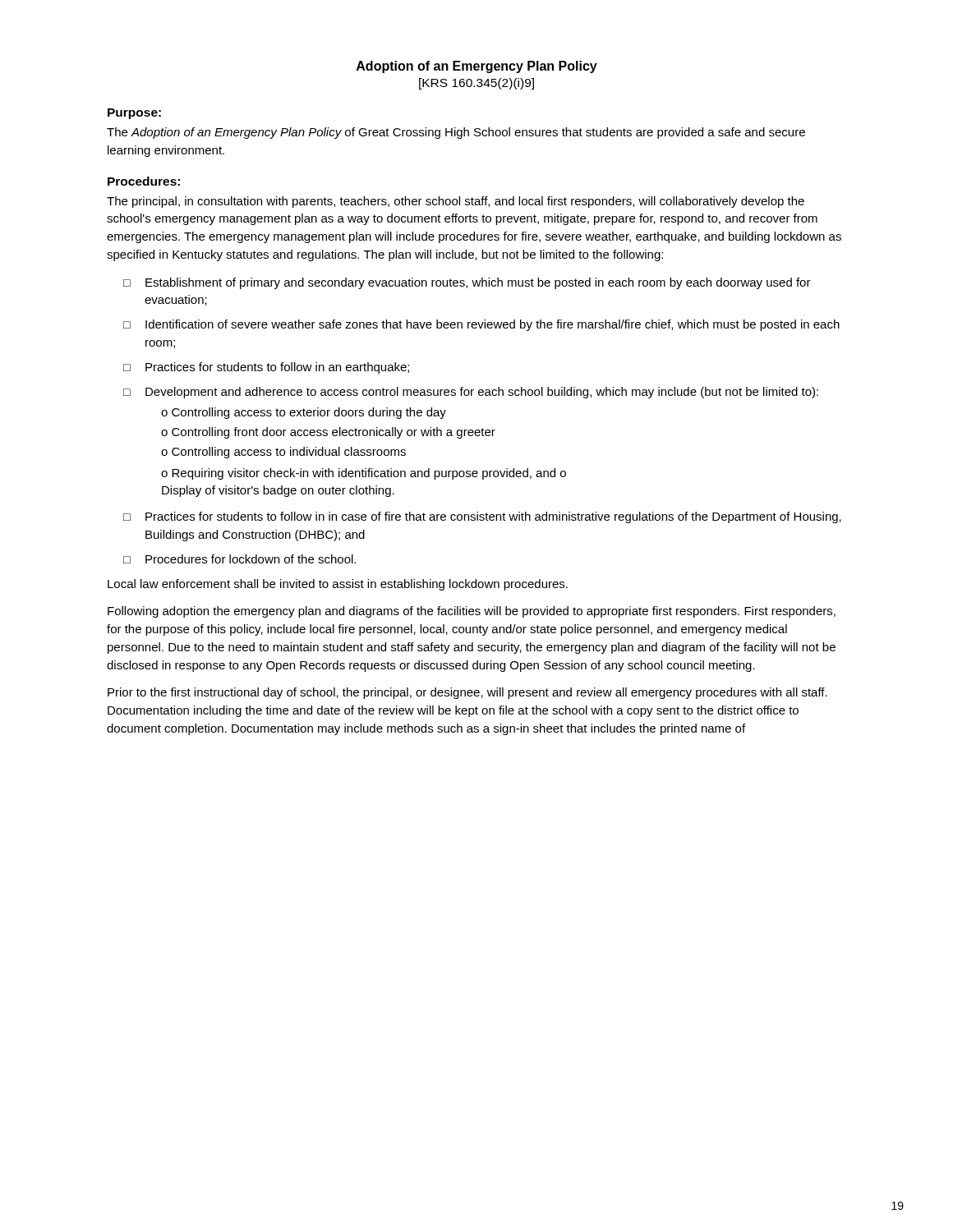Where is the passage that starts "Prior to the first instructional day of school,"?
953x1232 pixels.
click(467, 710)
